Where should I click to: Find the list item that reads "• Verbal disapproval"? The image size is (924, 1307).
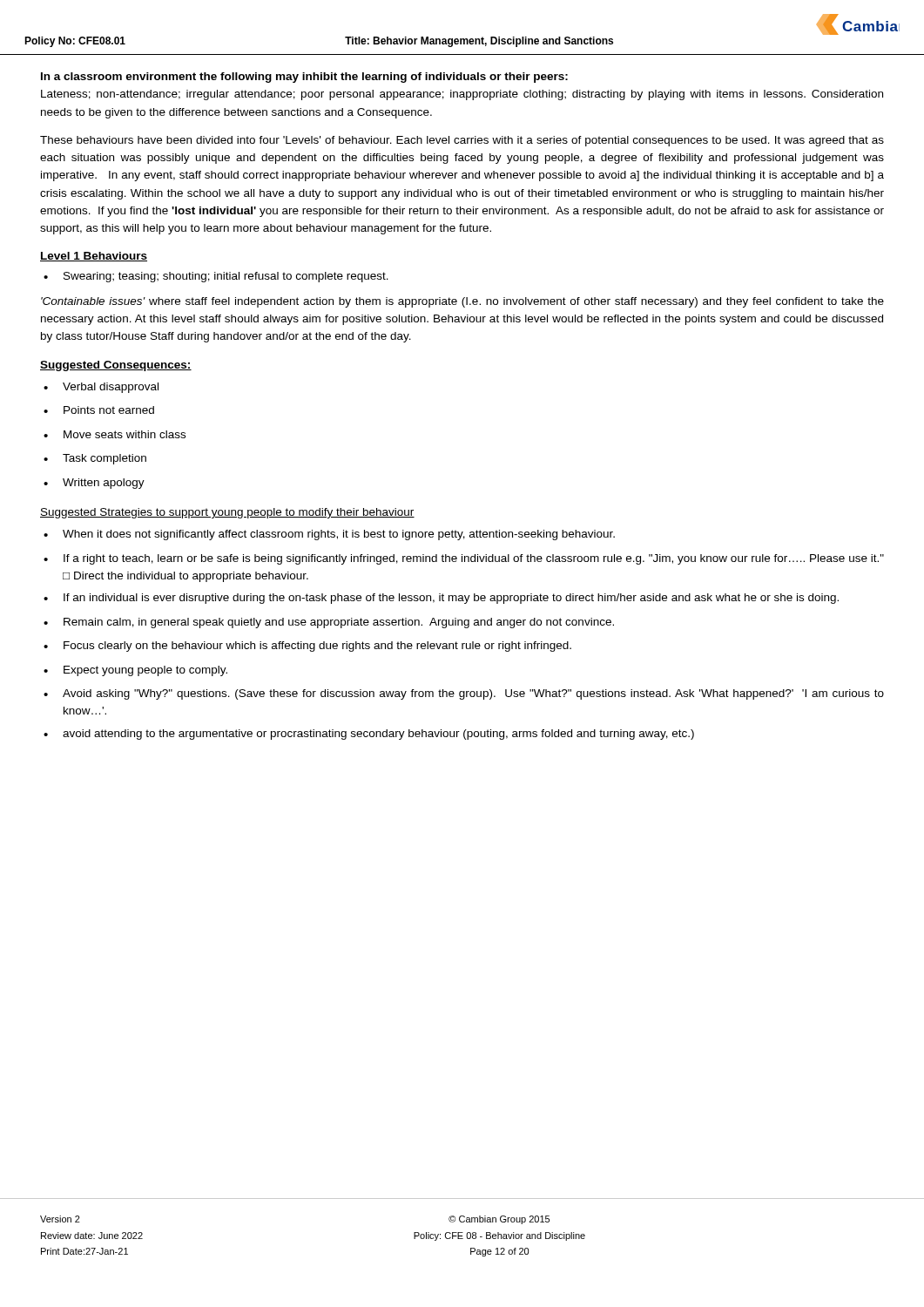click(x=101, y=388)
